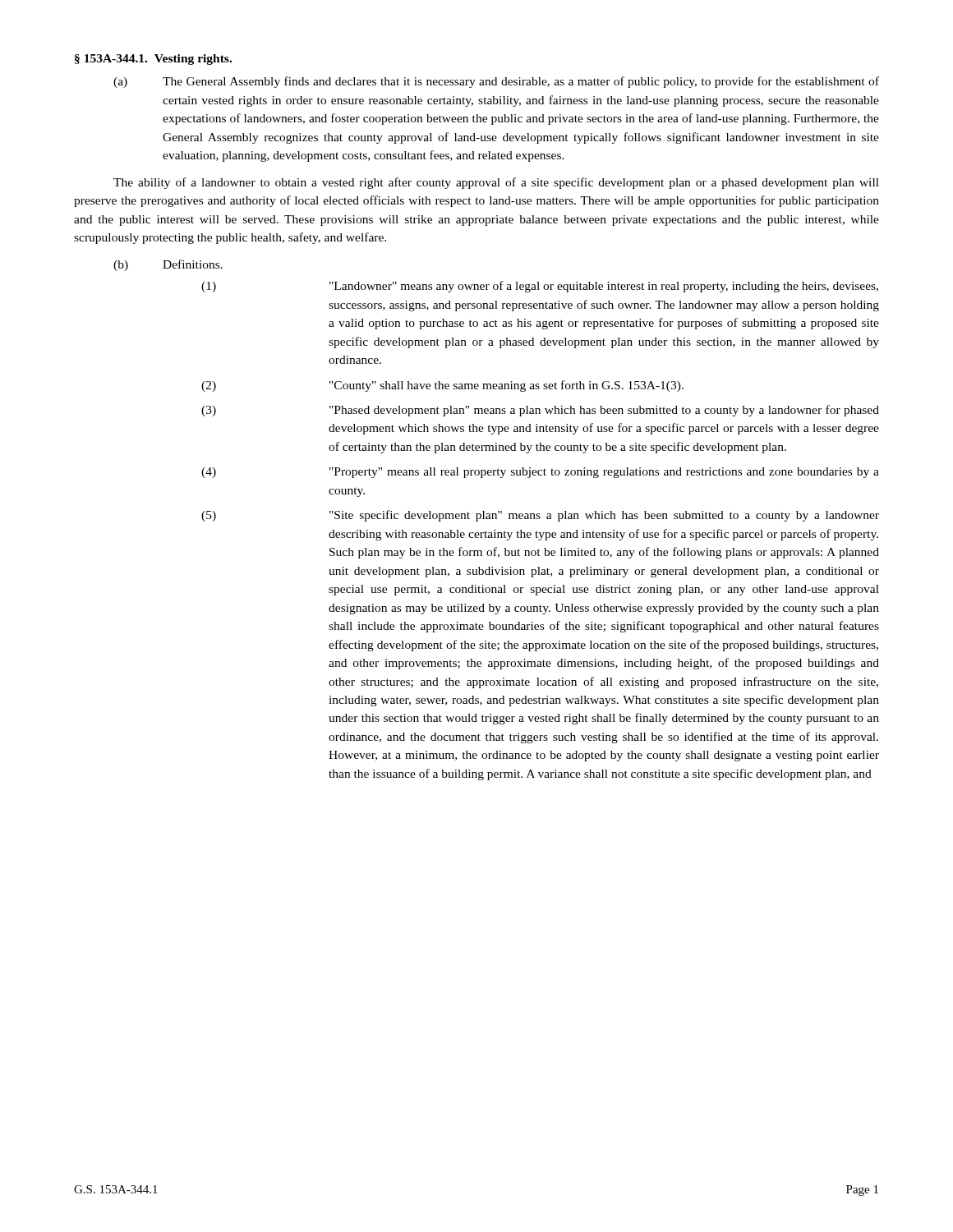Viewport: 953px width, 1232px height.
Task: Select the text block with the text "(a) The General Assembly finds and declares that"
Action: click(476, 119)
